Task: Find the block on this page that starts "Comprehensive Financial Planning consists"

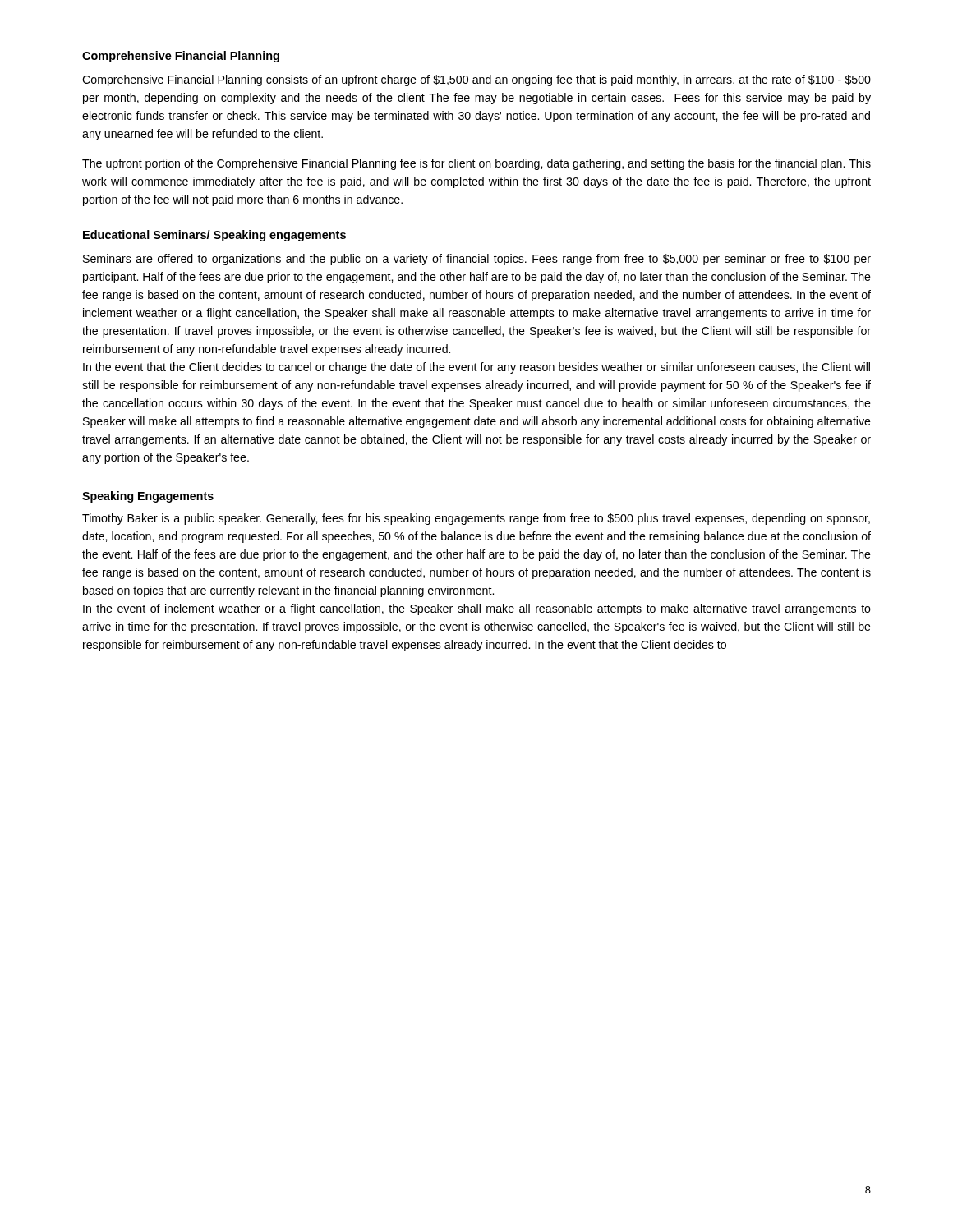Action: coord(476,107)
